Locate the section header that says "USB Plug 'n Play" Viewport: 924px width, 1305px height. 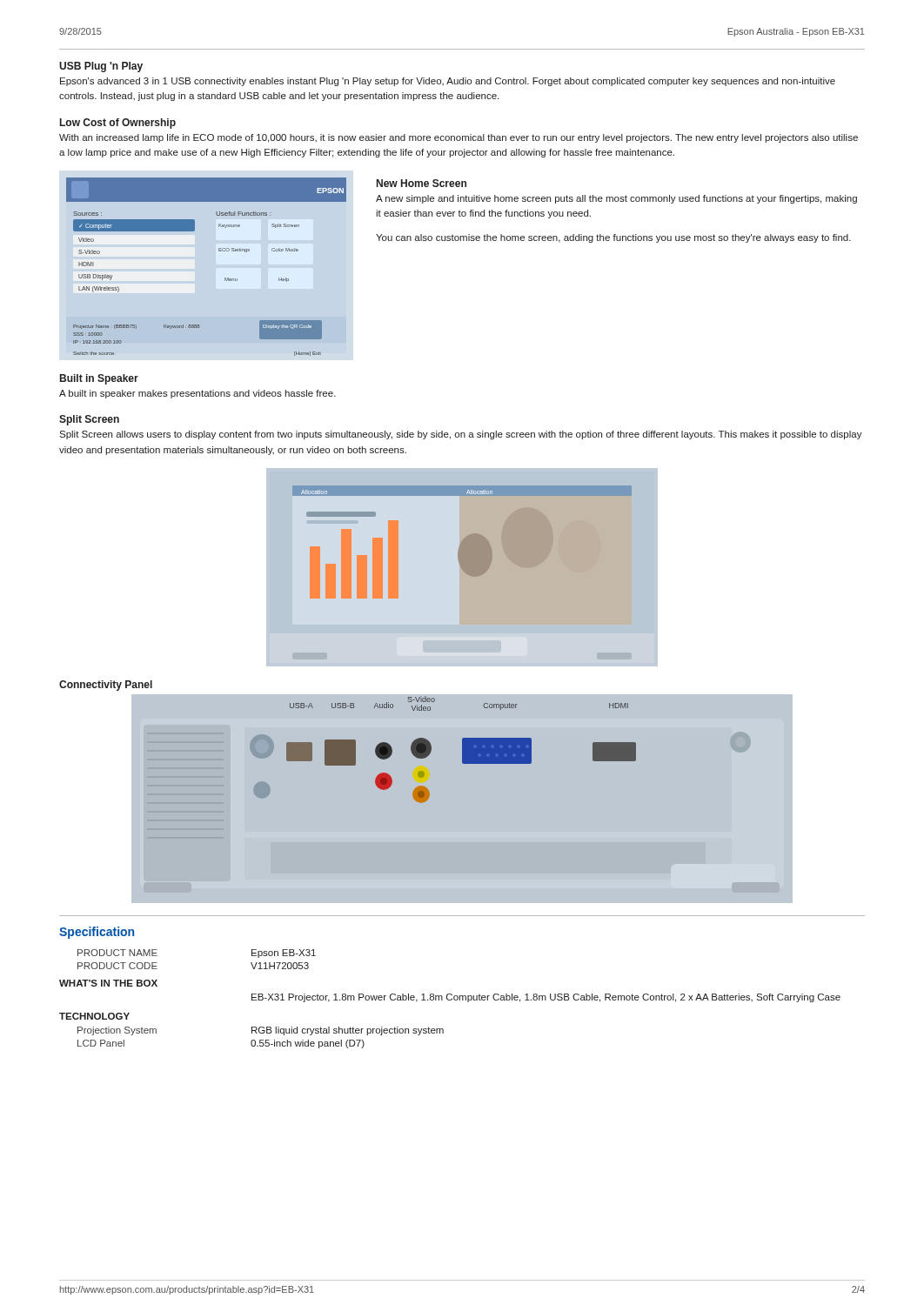(x=101, y=66)
